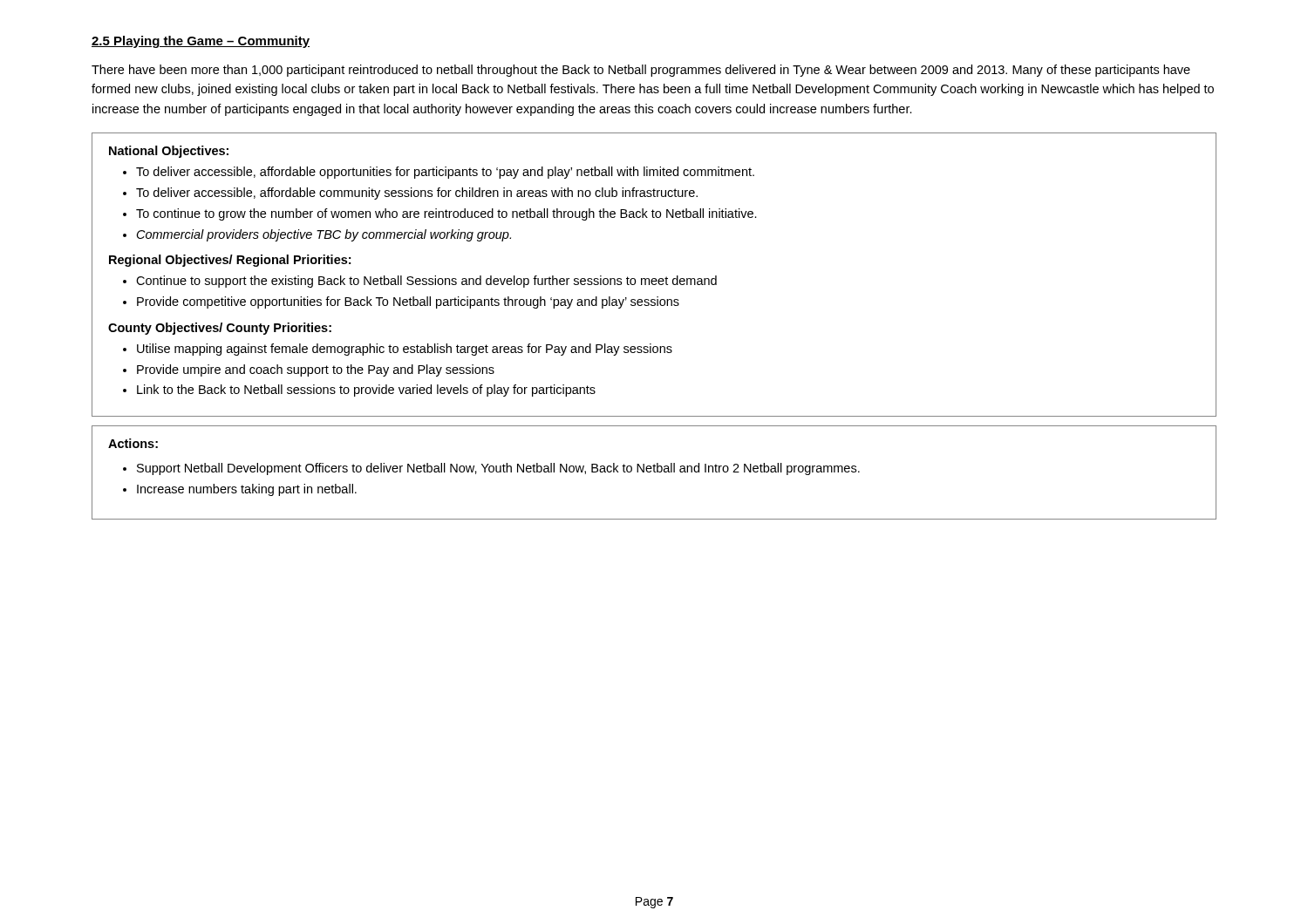This screenshot has width=1308, height=924.
Task: Select the list item containing "Utilise mapping against female demographic to establish"
Action: [x=404, y=349]
